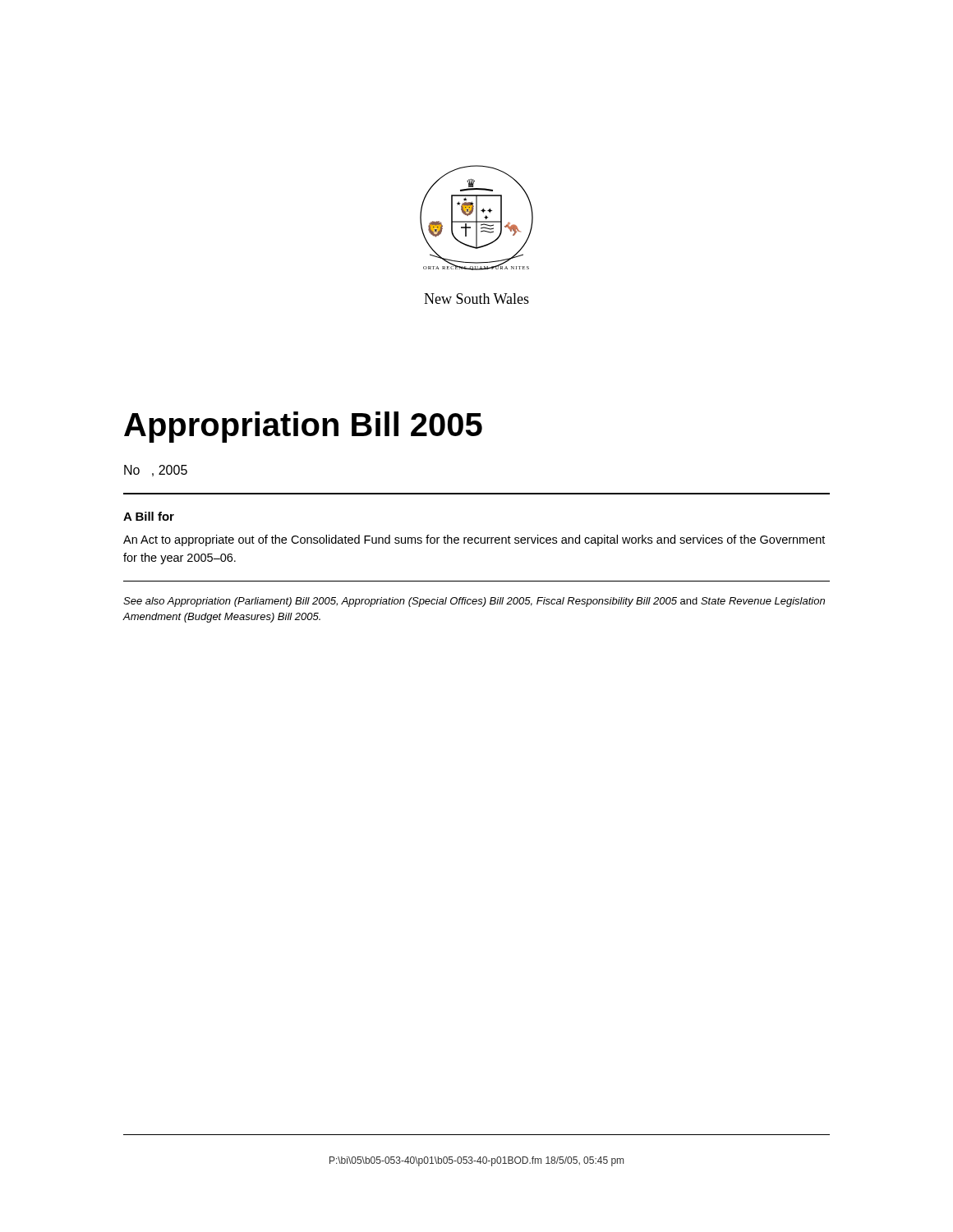
Task: Find "A Bill for" on this page
Action: [149, 516]
